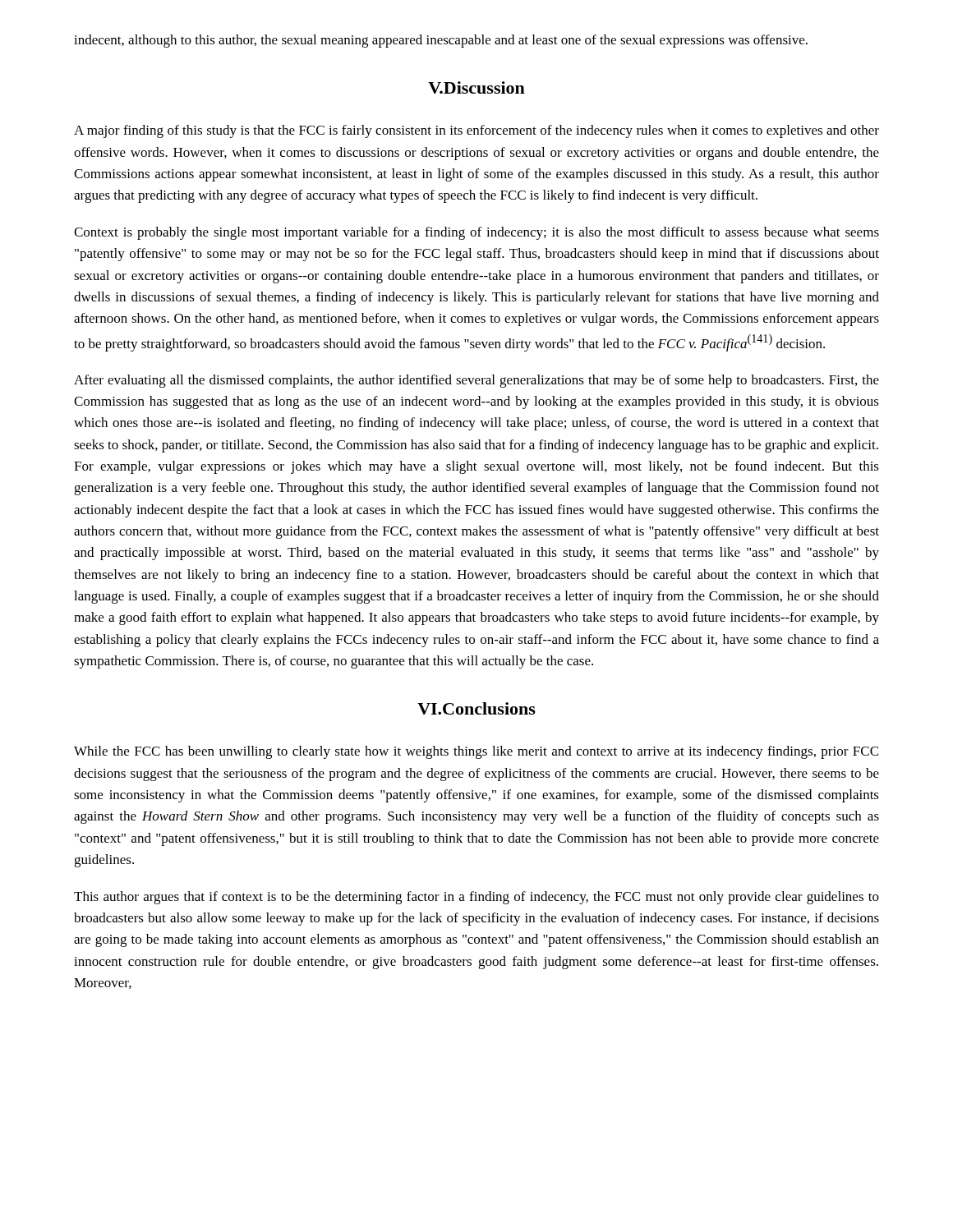953x1232 pixels.
Task: Point to the block beginning "While the FCC has been"
Action: 476,806
